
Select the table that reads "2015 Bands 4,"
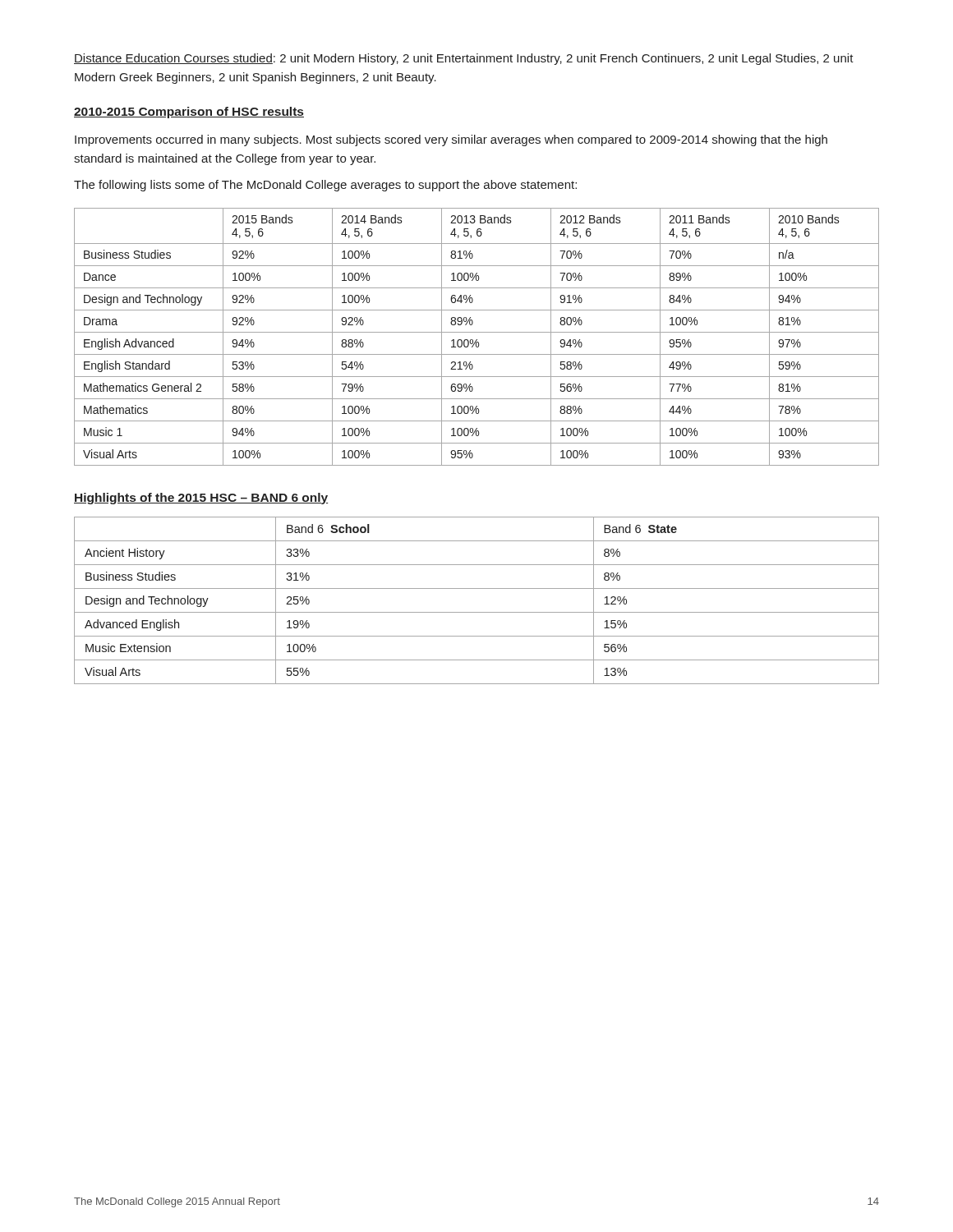tap(476, 336)
